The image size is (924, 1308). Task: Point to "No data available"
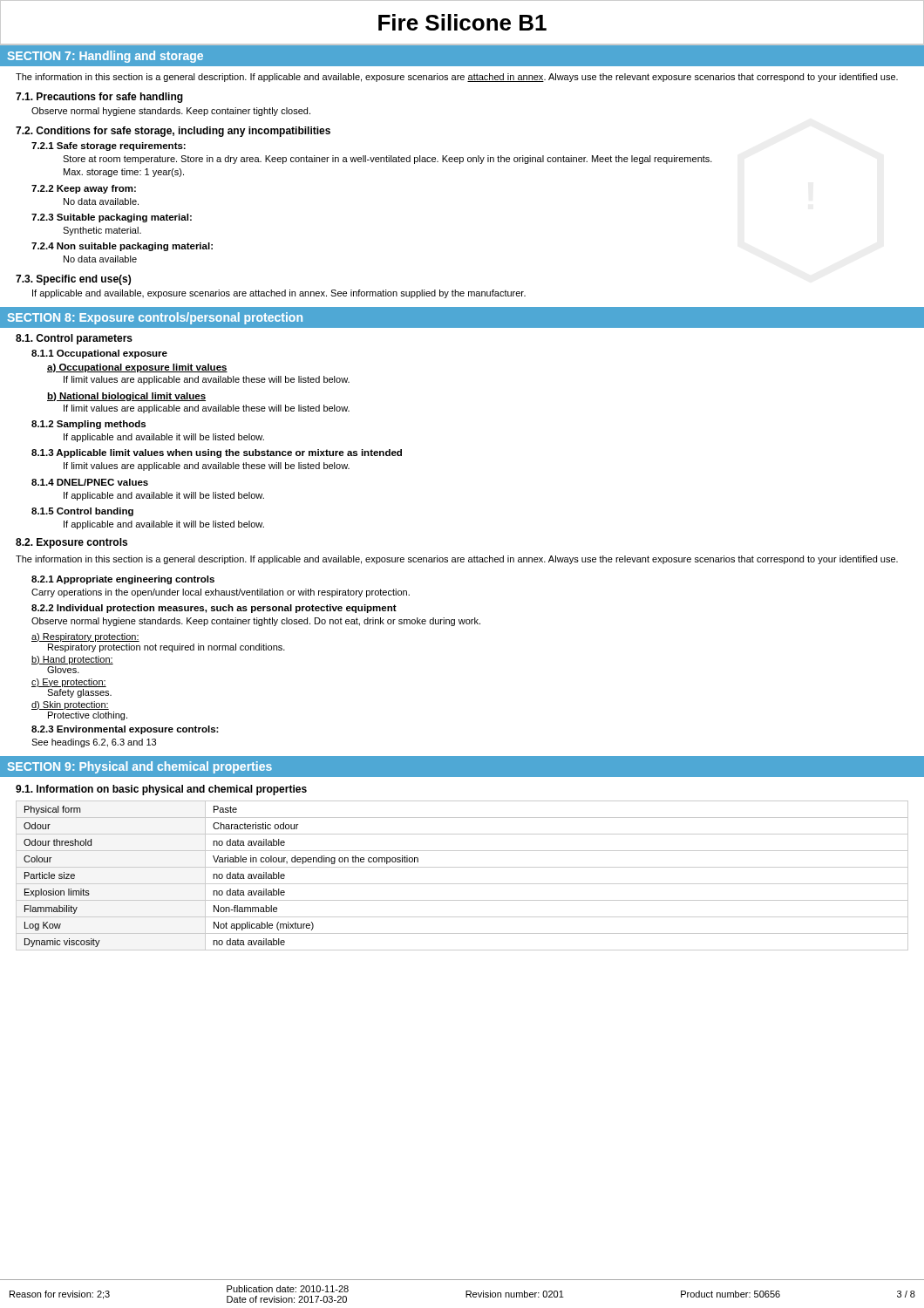100,259
